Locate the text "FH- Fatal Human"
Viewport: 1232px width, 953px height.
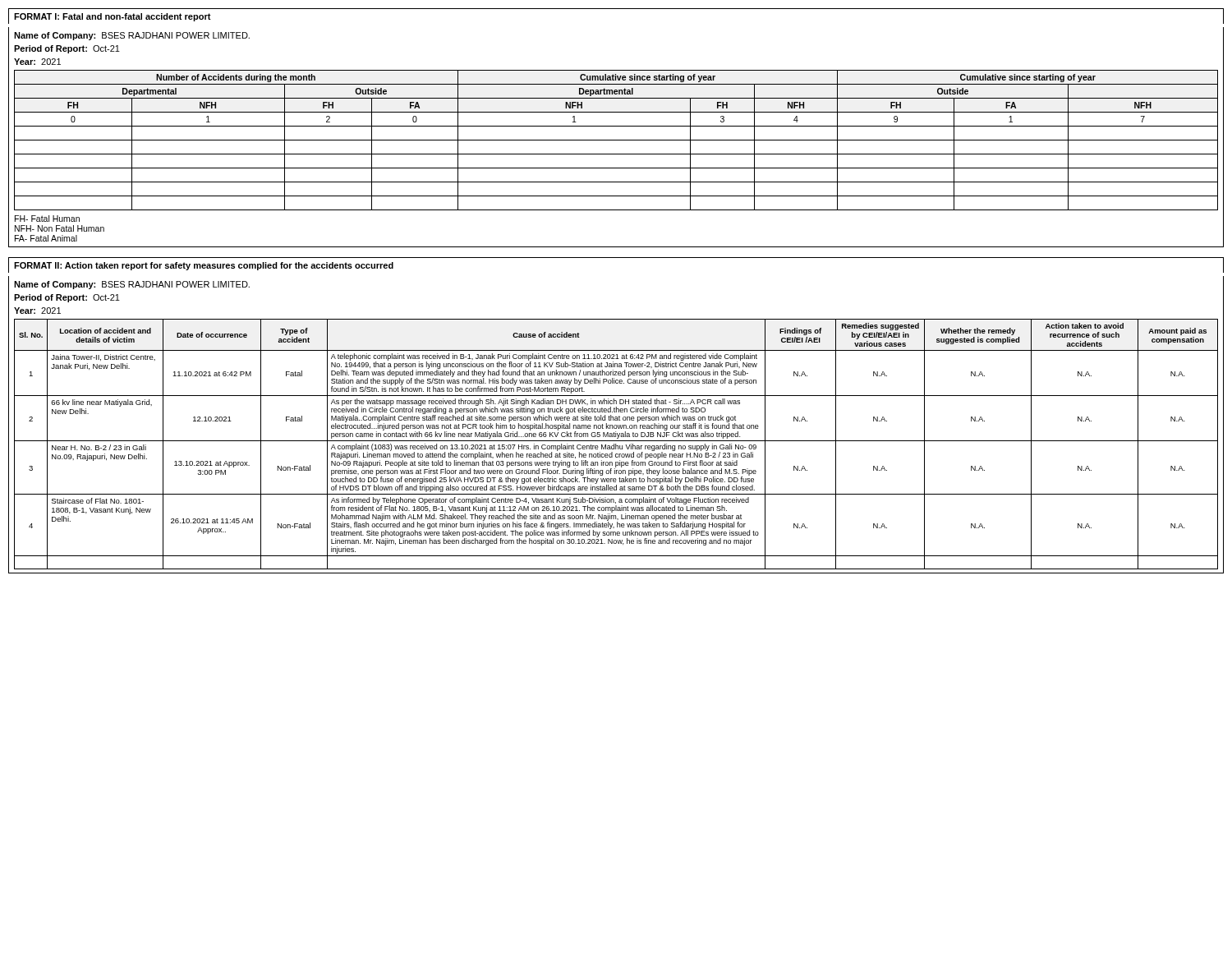tap(47, 219)
